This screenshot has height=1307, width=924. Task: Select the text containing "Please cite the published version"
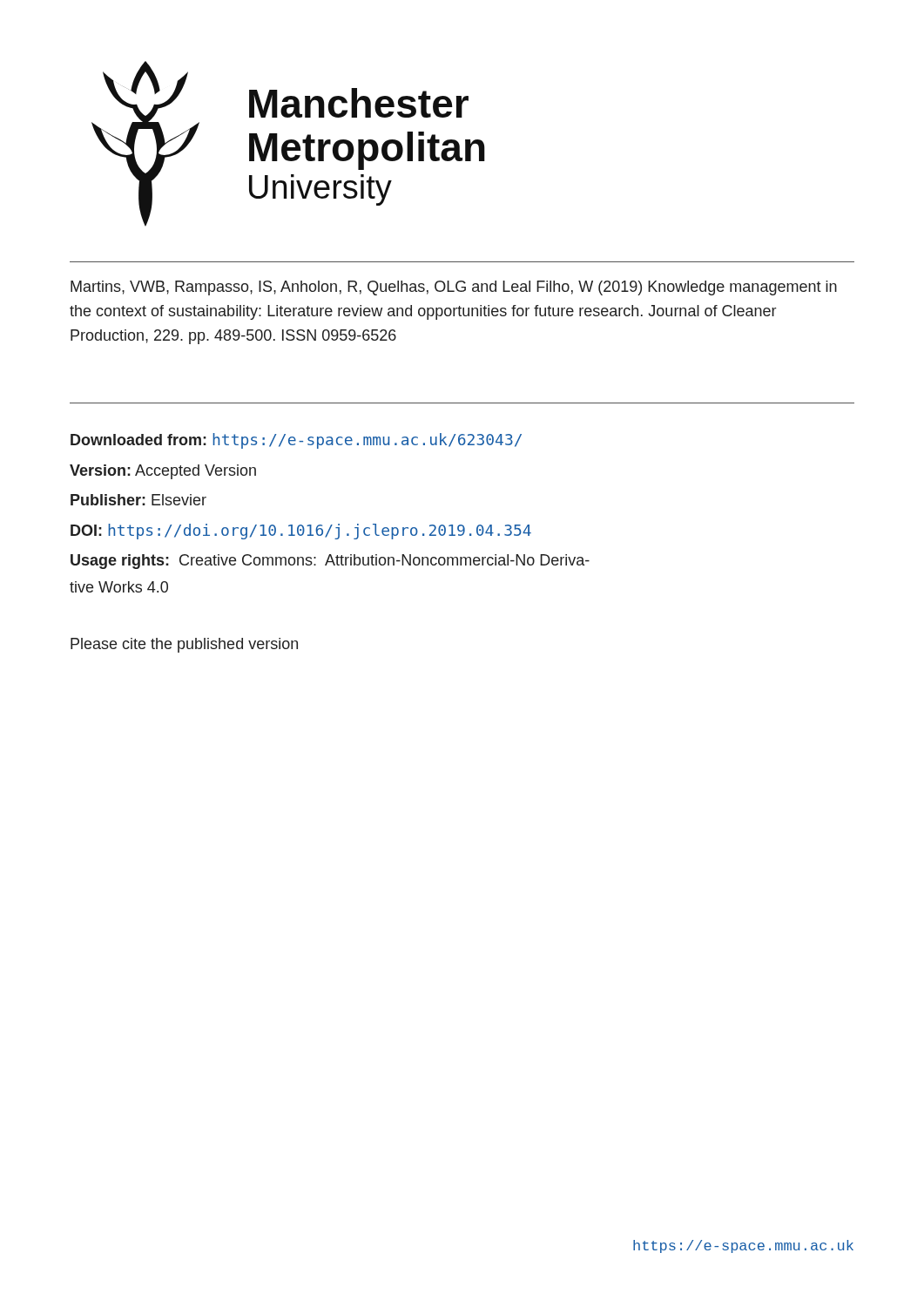pos(184,644)
